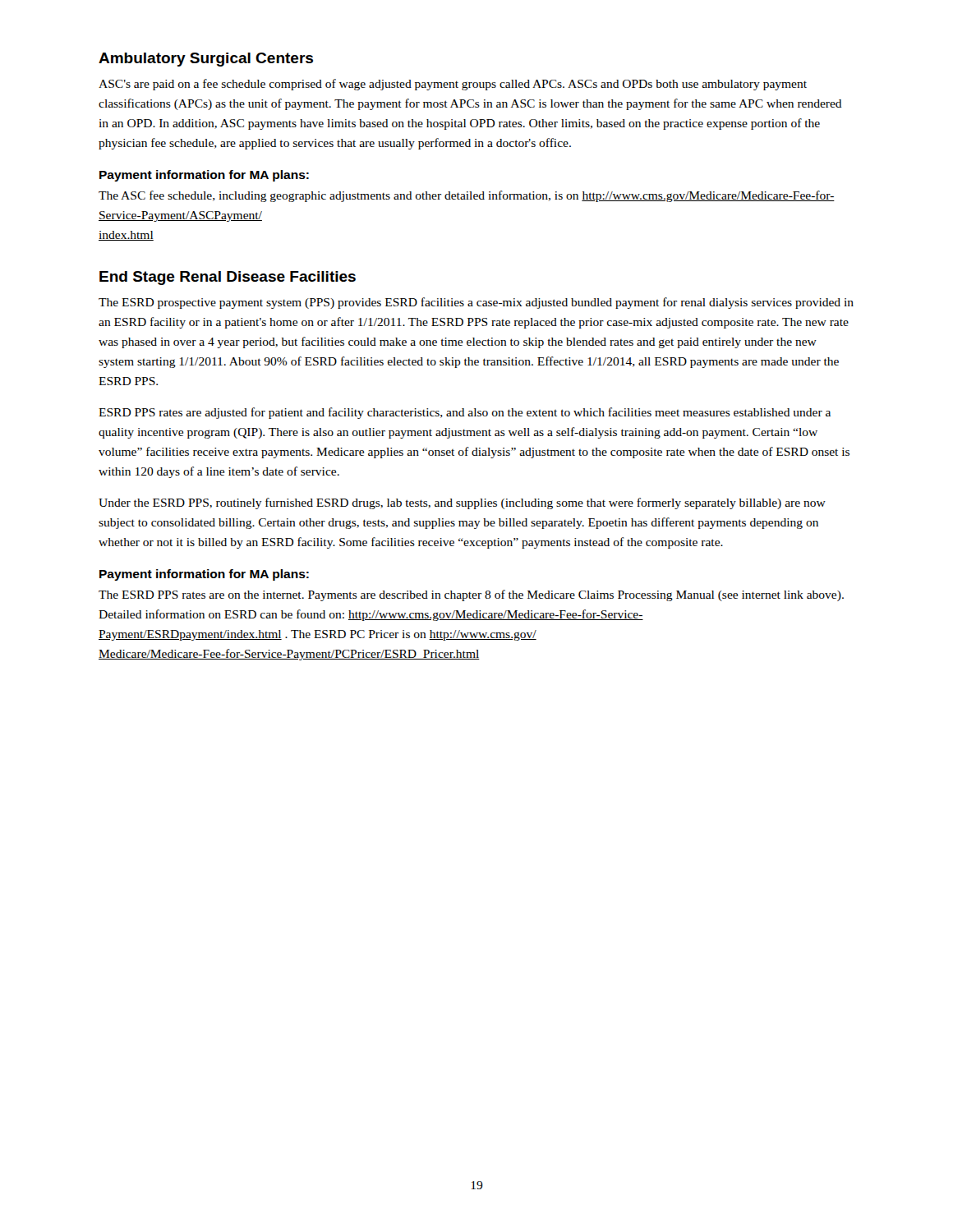Point to the region starting "ASC's are paid on a fee schedule comprised"
The height and width of the screenshot is (1232, 953).
470,113
